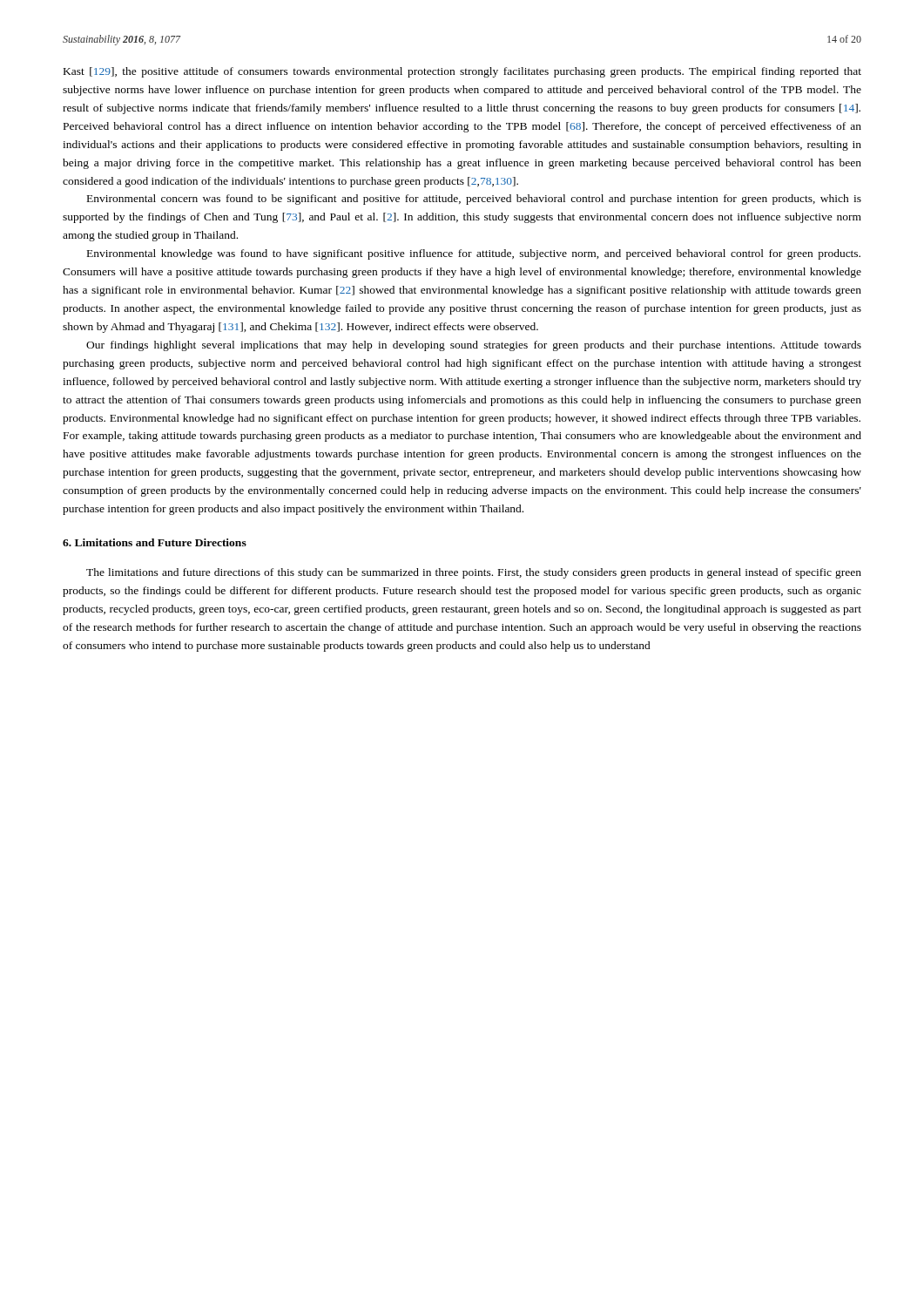This screenshot has width=924, height=1307.
Task: Locate the text block containing "Our findings highlight several implications"
Action: pyautogui.click(x=462, y=427)
